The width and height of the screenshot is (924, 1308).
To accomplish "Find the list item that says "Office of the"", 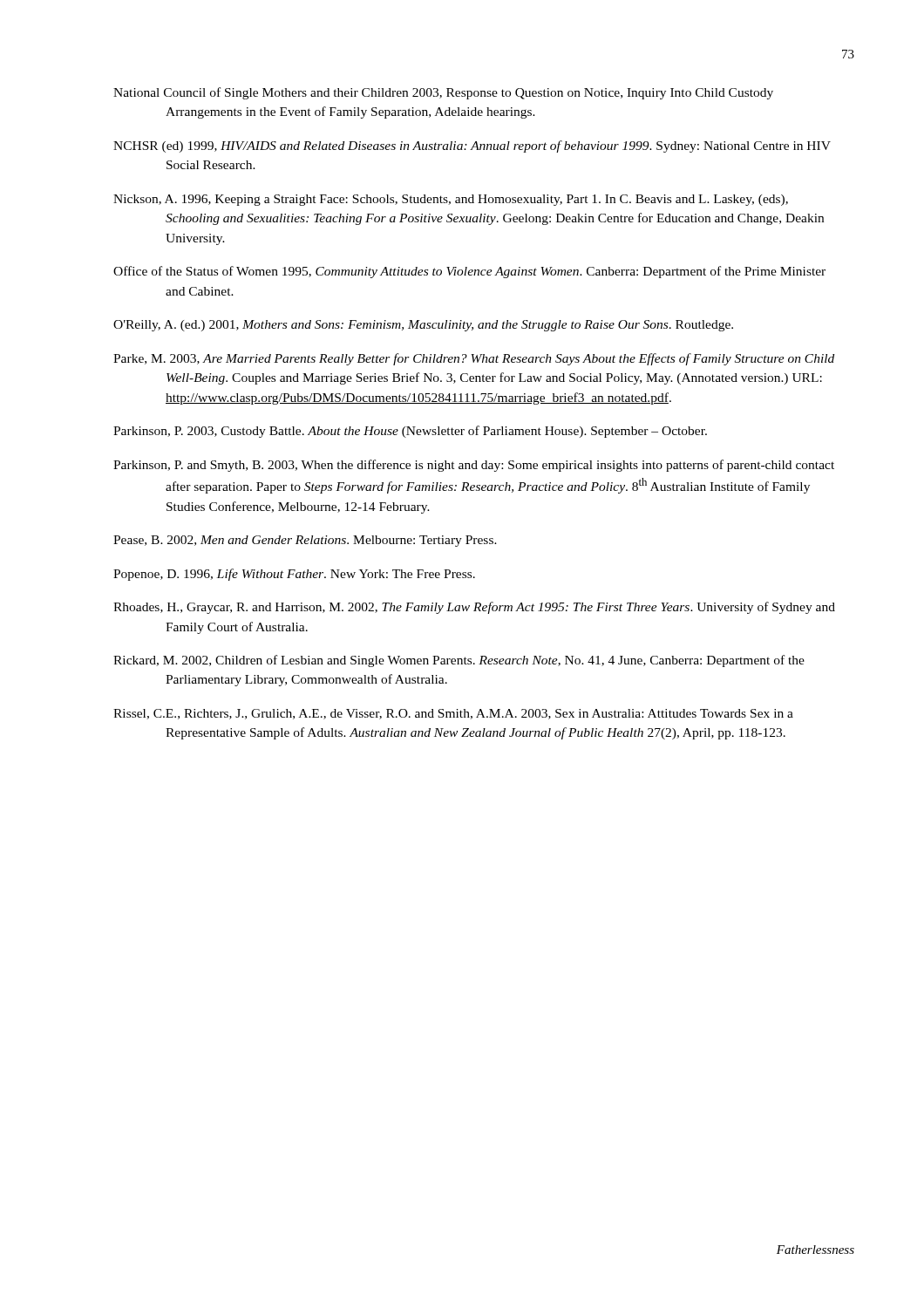I will [469, 281].
